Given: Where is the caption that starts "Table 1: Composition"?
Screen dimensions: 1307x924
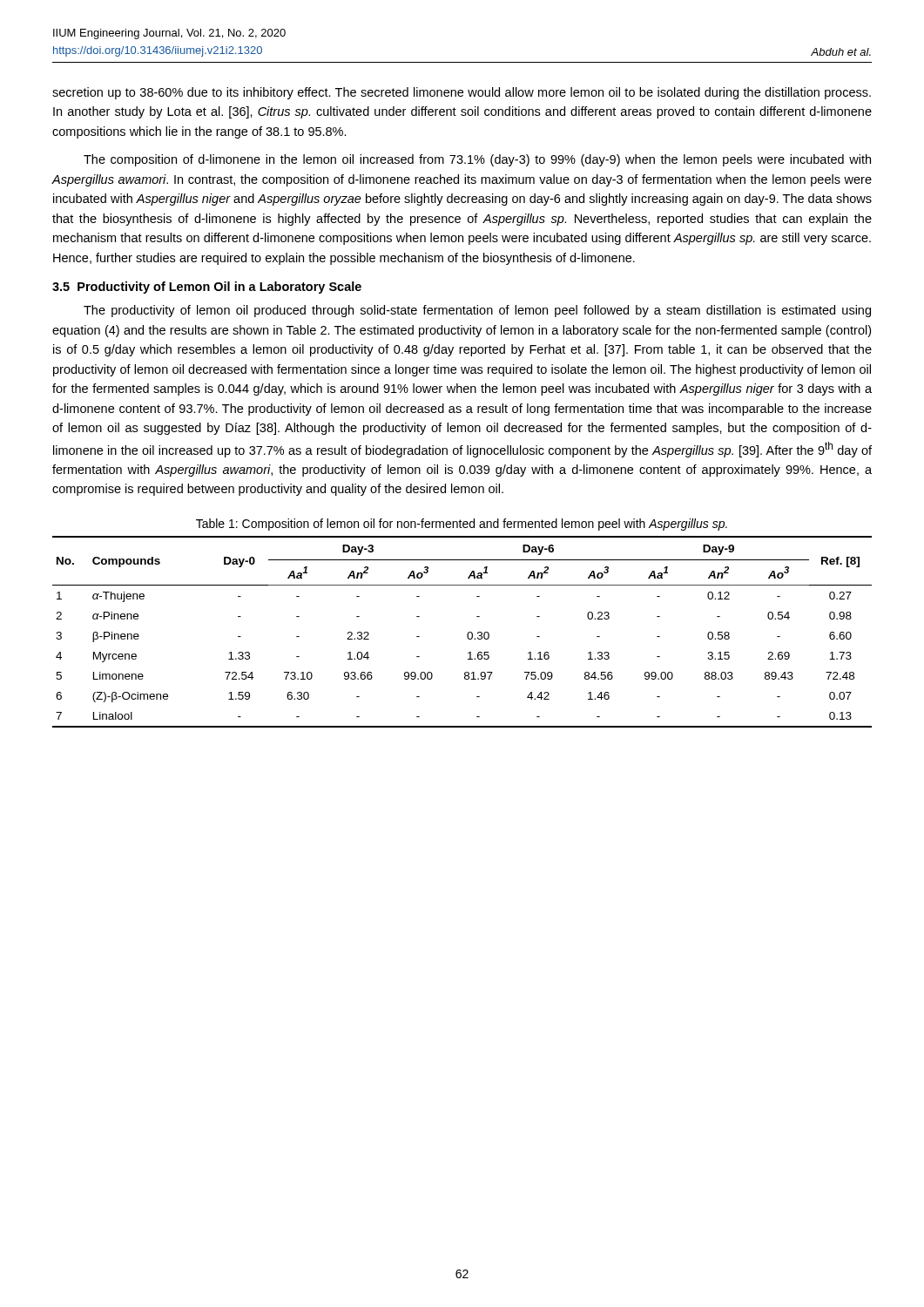Looking at the screenshot, I should pyautogui.click(x=462, y=523).
